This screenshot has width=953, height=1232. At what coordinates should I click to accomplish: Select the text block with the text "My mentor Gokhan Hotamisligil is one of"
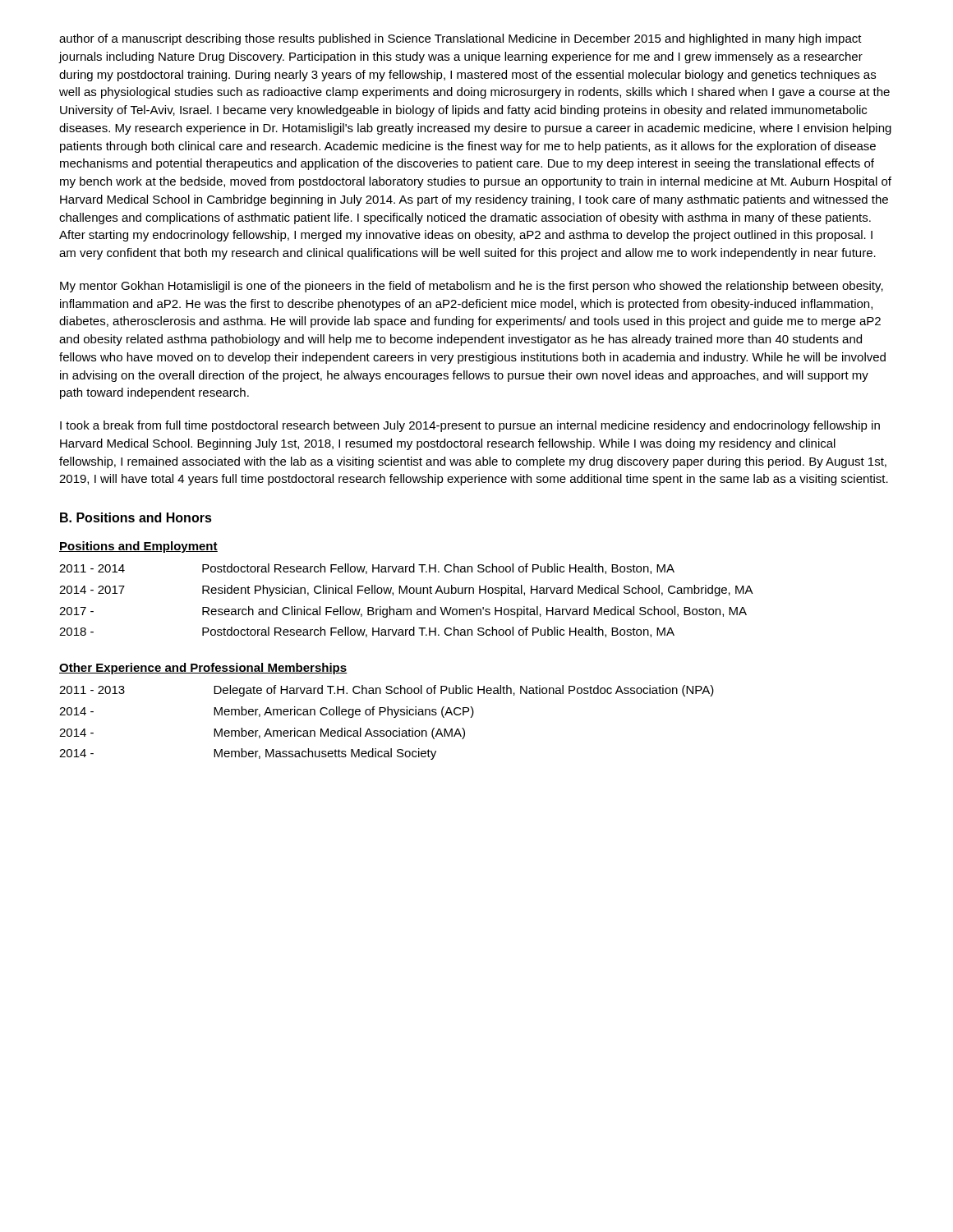tap(473, 339)
